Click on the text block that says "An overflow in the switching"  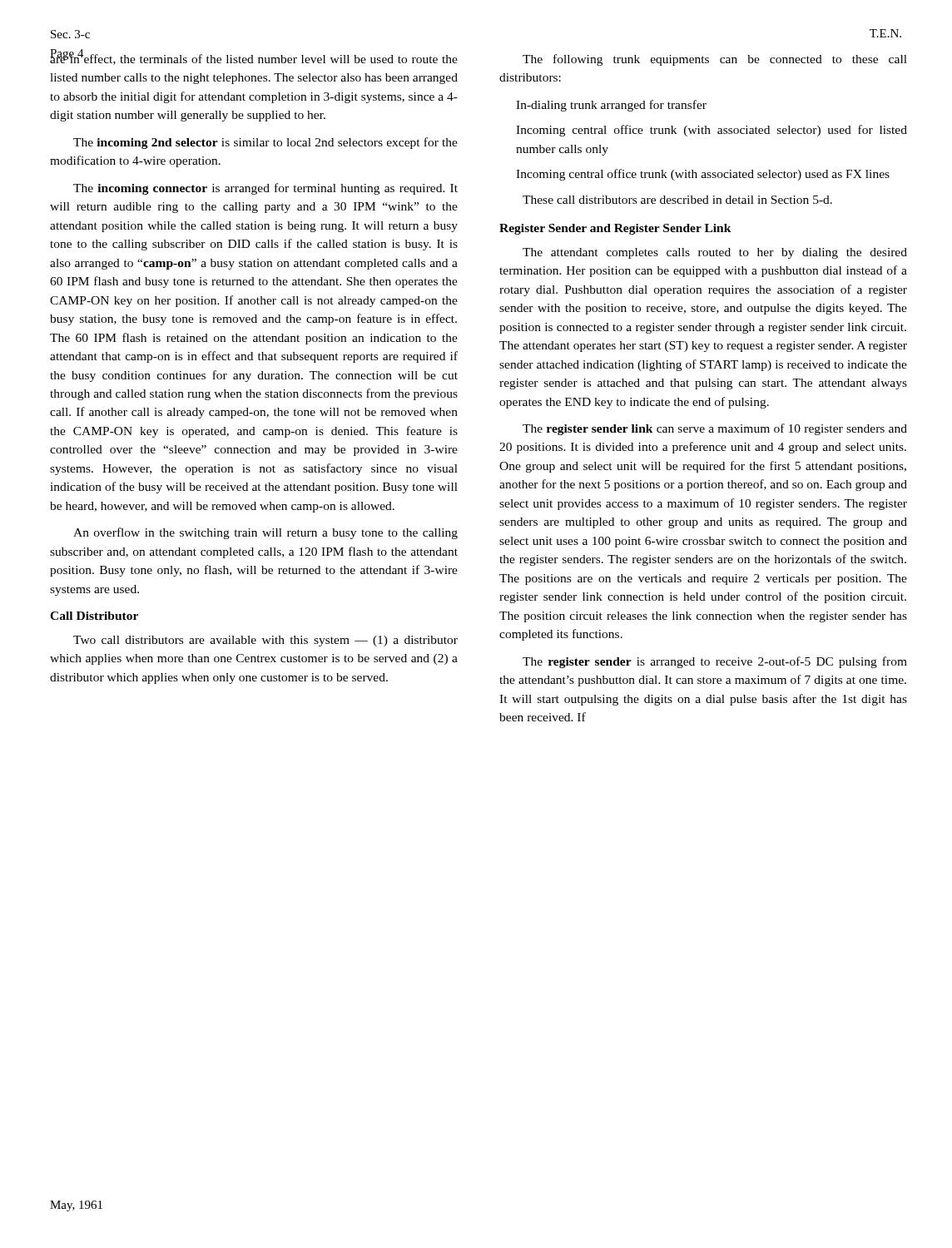(254, 561)
